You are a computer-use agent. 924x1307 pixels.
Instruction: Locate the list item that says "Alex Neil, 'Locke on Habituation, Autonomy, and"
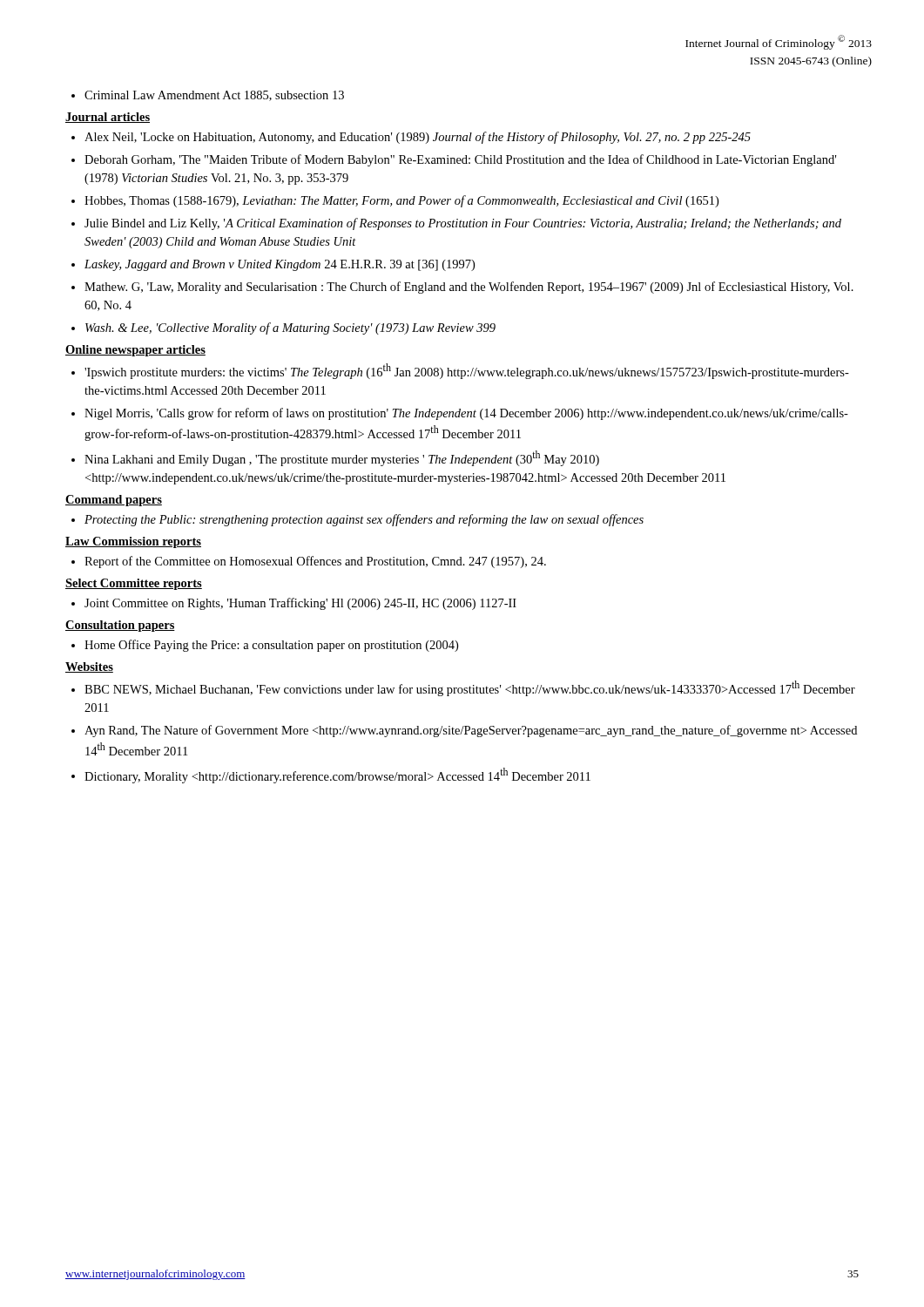[418, 137]
